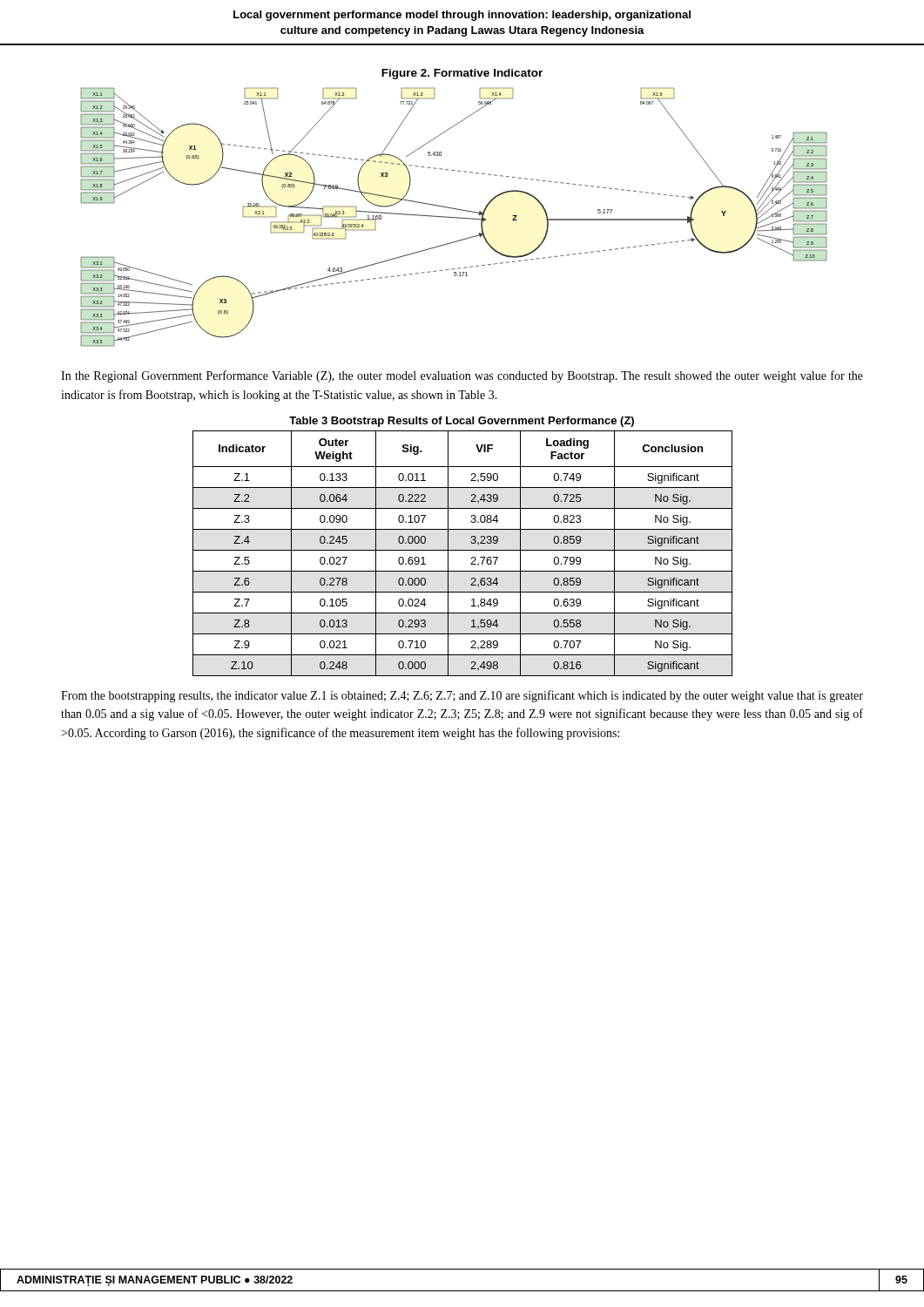924x1307 pixels.
Task: Locate the network graph
Action: [462, 220]
